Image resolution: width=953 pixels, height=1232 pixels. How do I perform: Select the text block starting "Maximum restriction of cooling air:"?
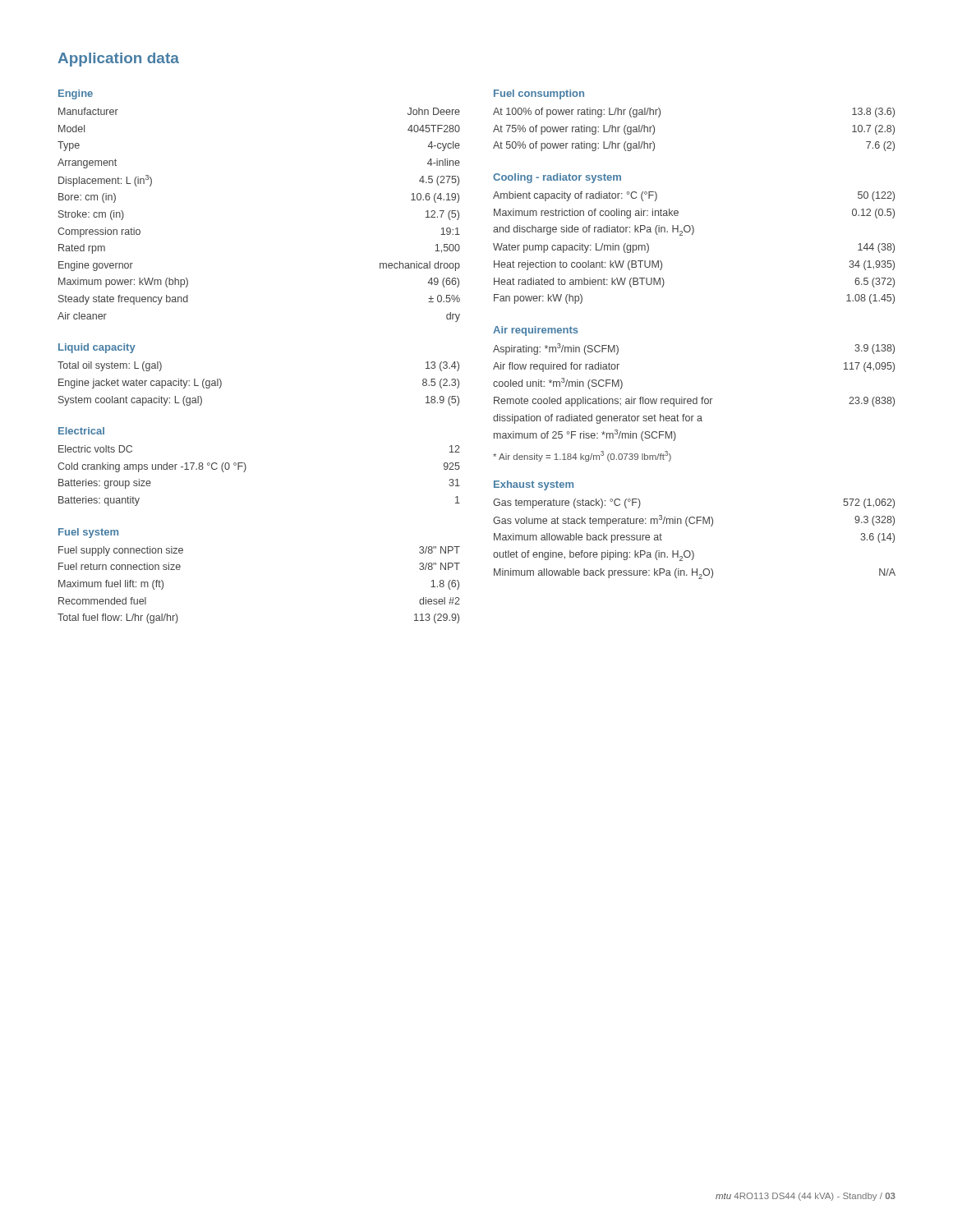tap(694, 222)
